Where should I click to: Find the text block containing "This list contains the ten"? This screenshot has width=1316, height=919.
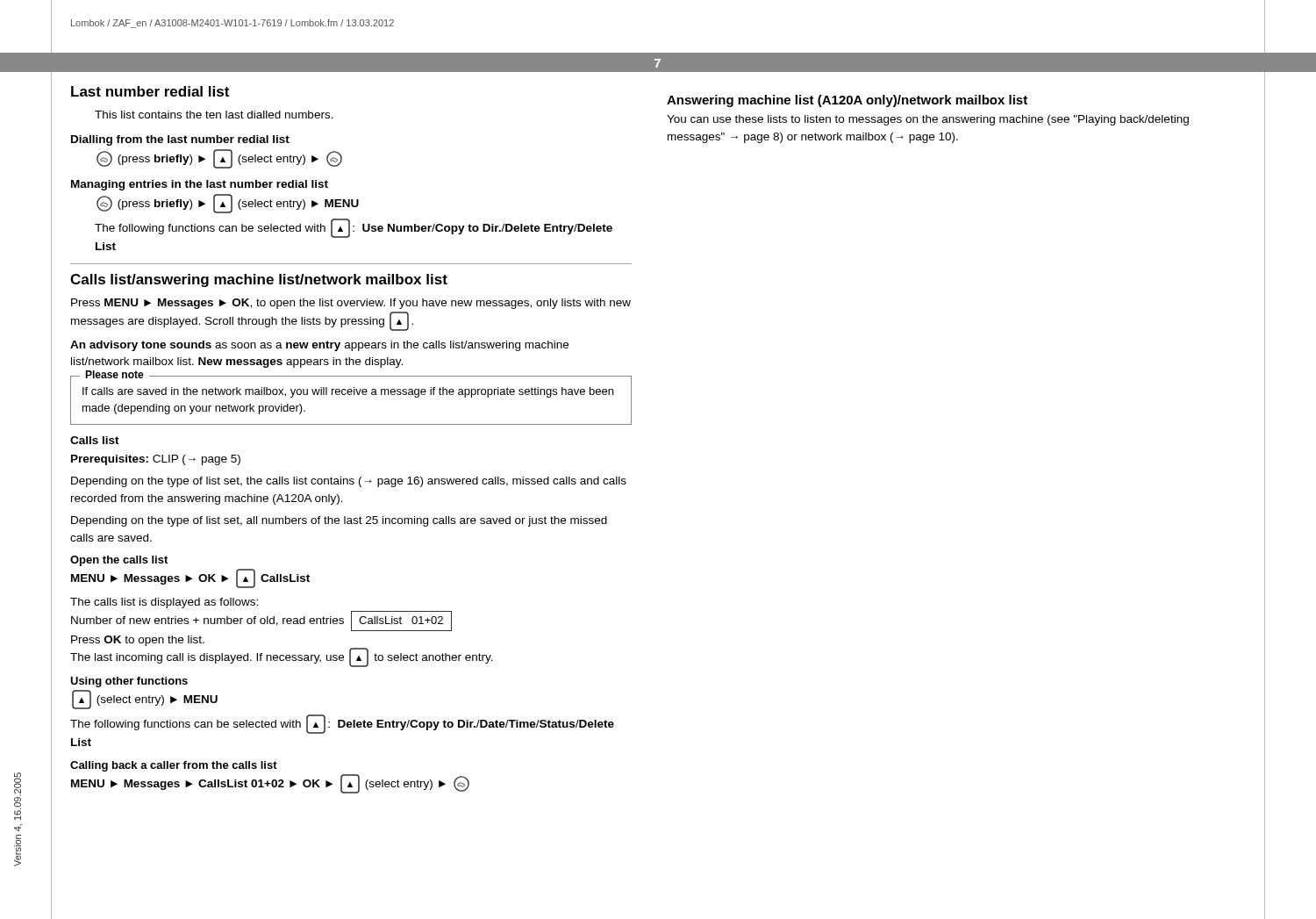click(x=214, y=115)
